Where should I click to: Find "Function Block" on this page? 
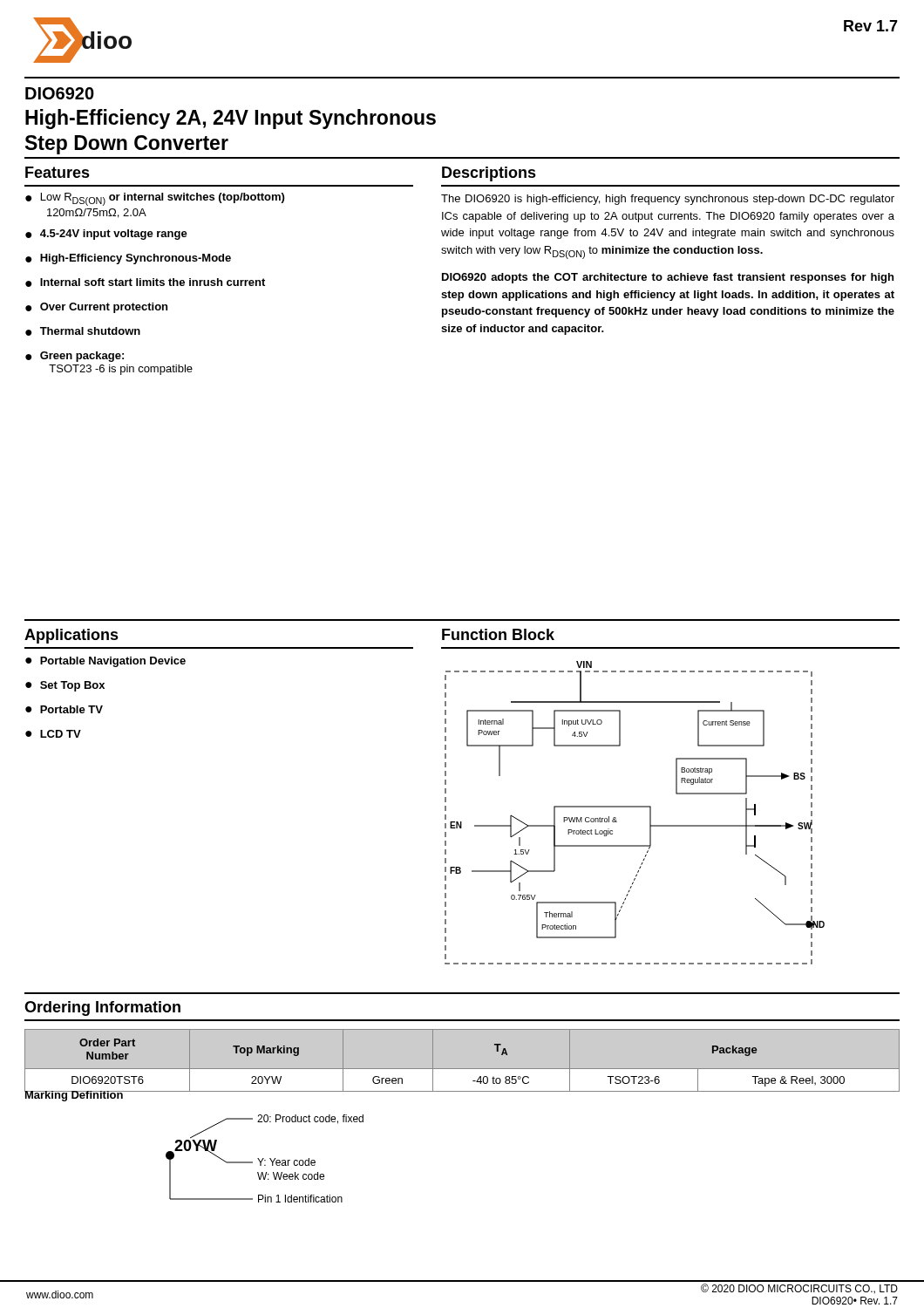[498, 635]
